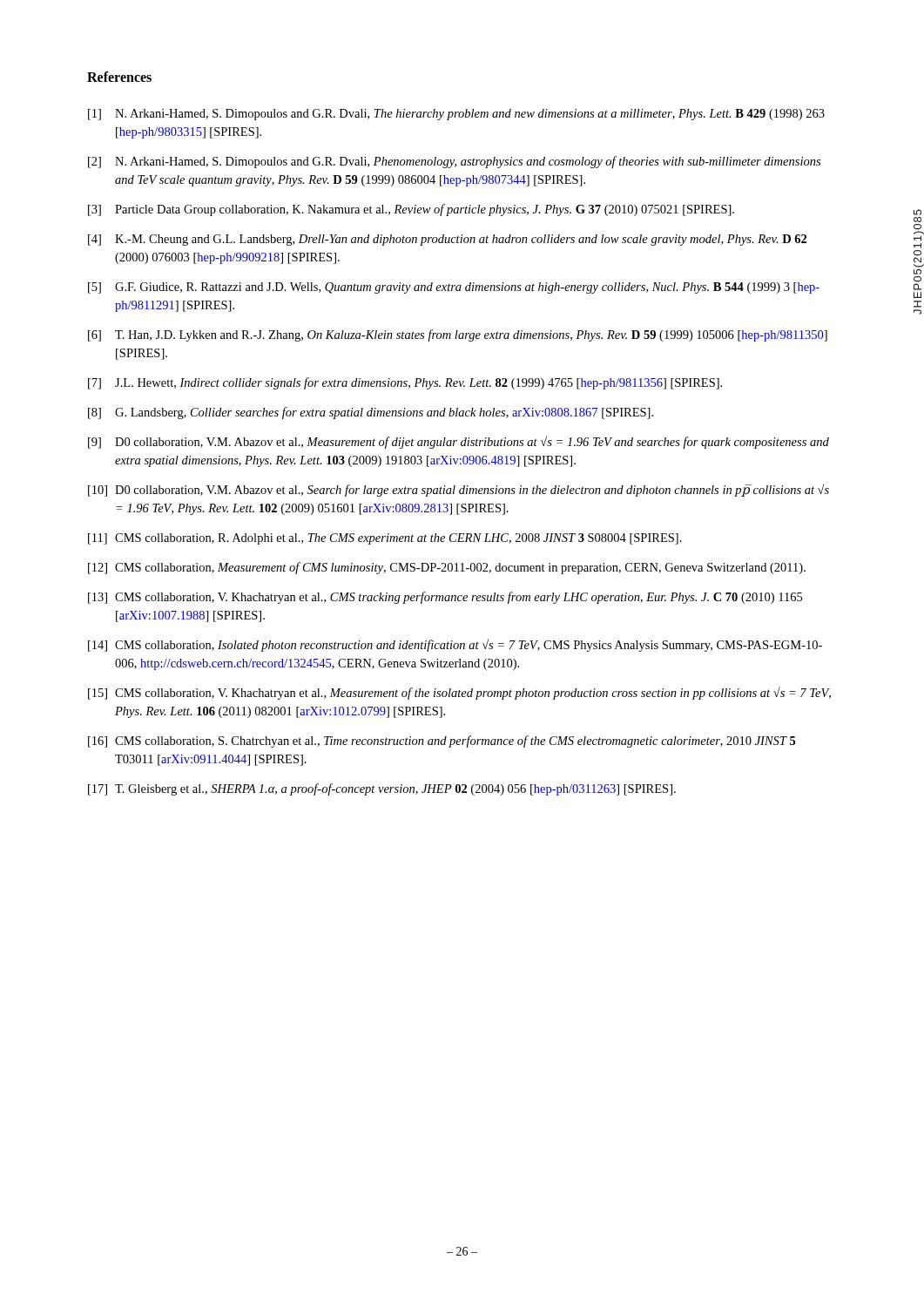Image resolution: width=924 pixels, height=1307 pixels.
Task: Click on the passage starting "[6] T. Han, J.D. Lykken and"
Action: tap(462, 344)
